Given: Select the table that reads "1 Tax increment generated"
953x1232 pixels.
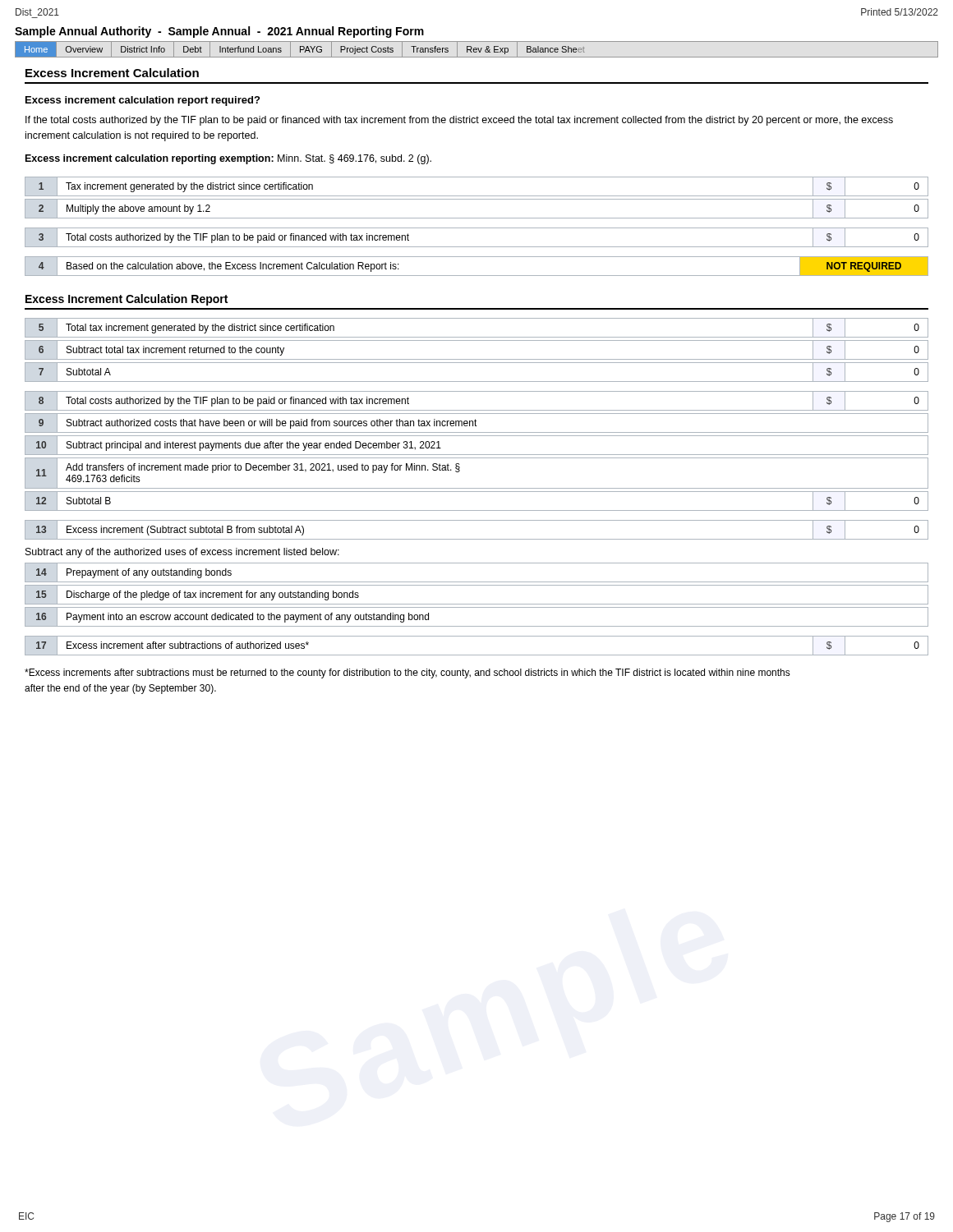Looking at the screenshot, I should pos(476,226).
